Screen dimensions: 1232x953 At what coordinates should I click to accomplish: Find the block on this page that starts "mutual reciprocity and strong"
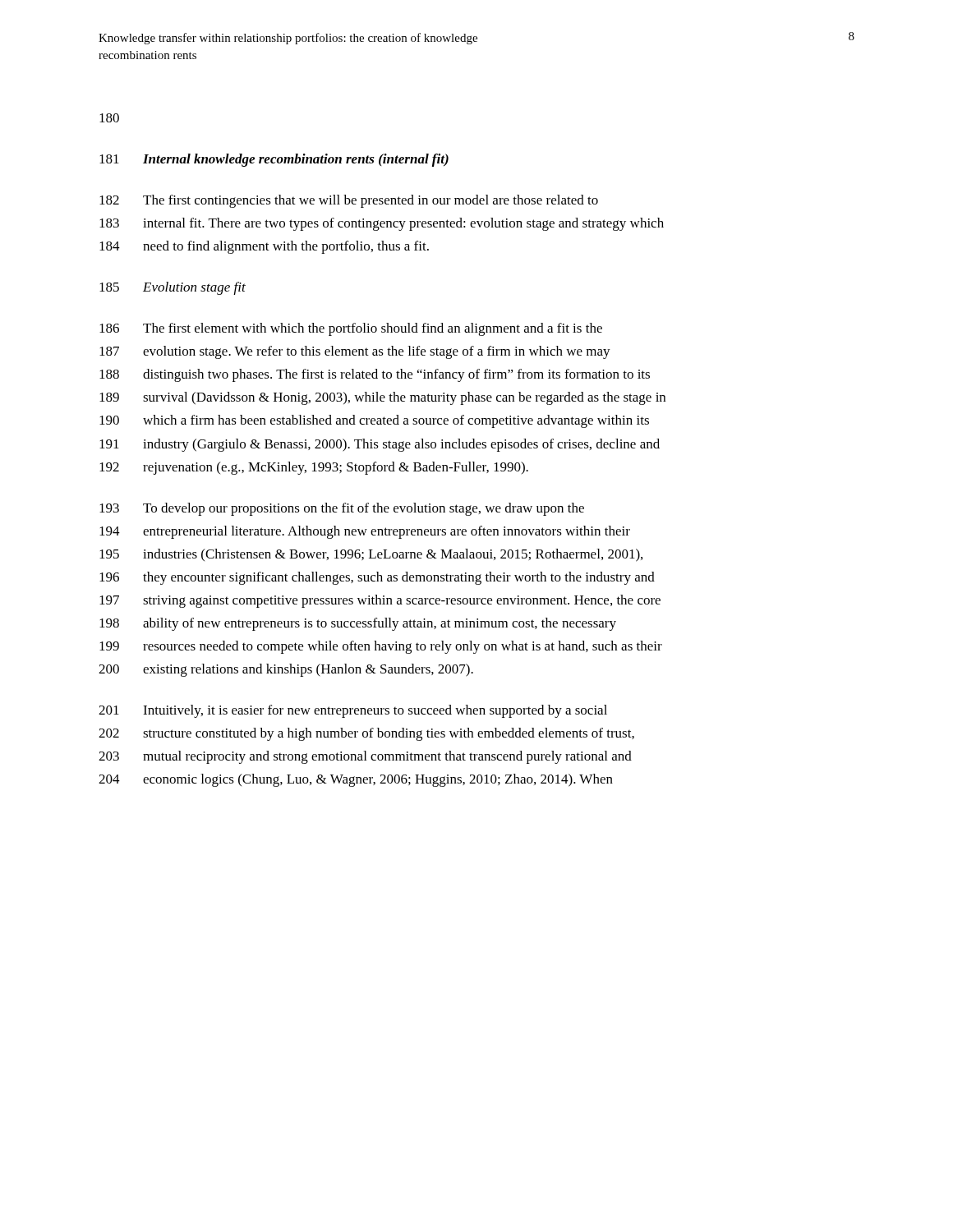(387, 756)
